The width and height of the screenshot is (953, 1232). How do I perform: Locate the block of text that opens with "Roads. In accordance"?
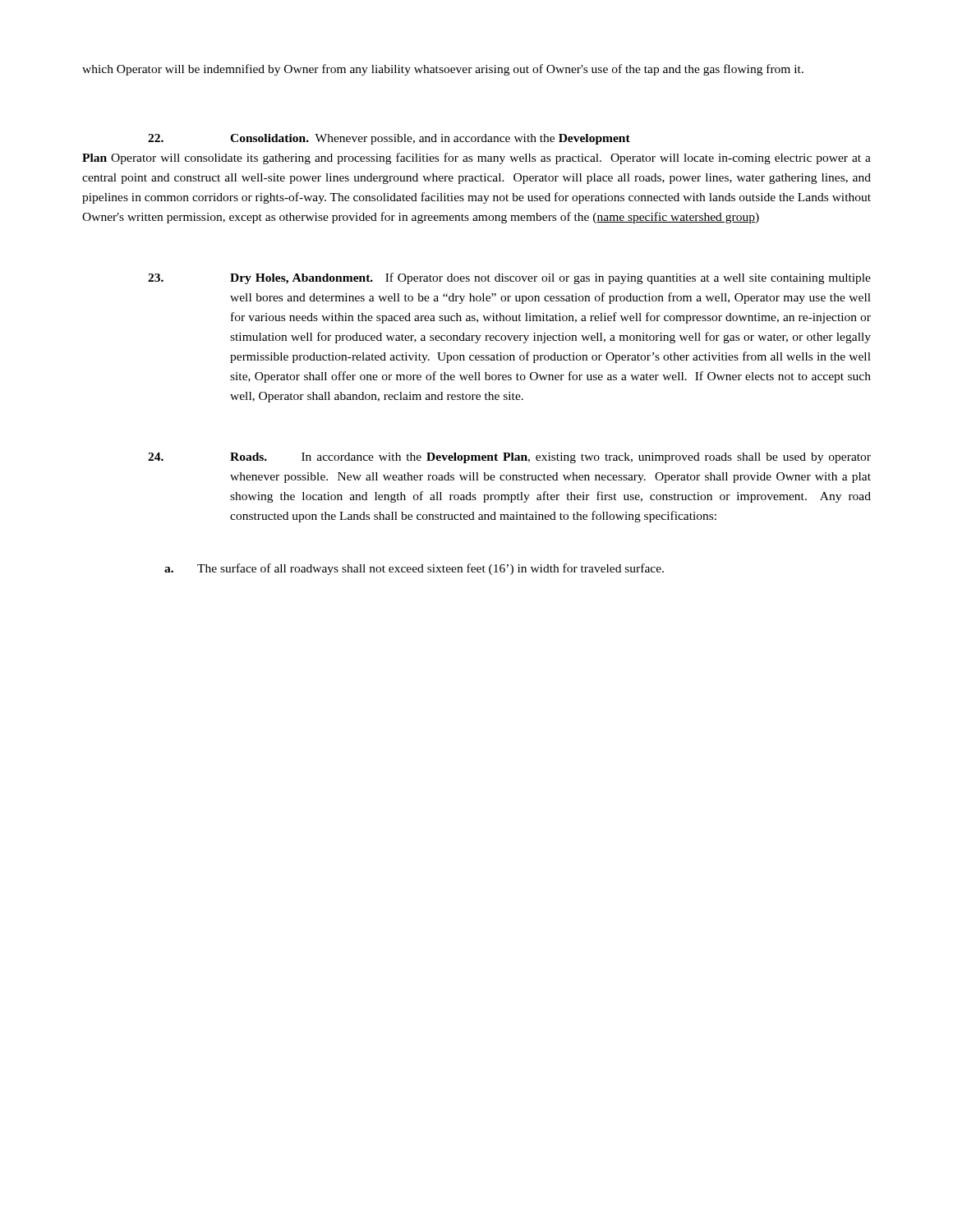click(x=476, y=486)
